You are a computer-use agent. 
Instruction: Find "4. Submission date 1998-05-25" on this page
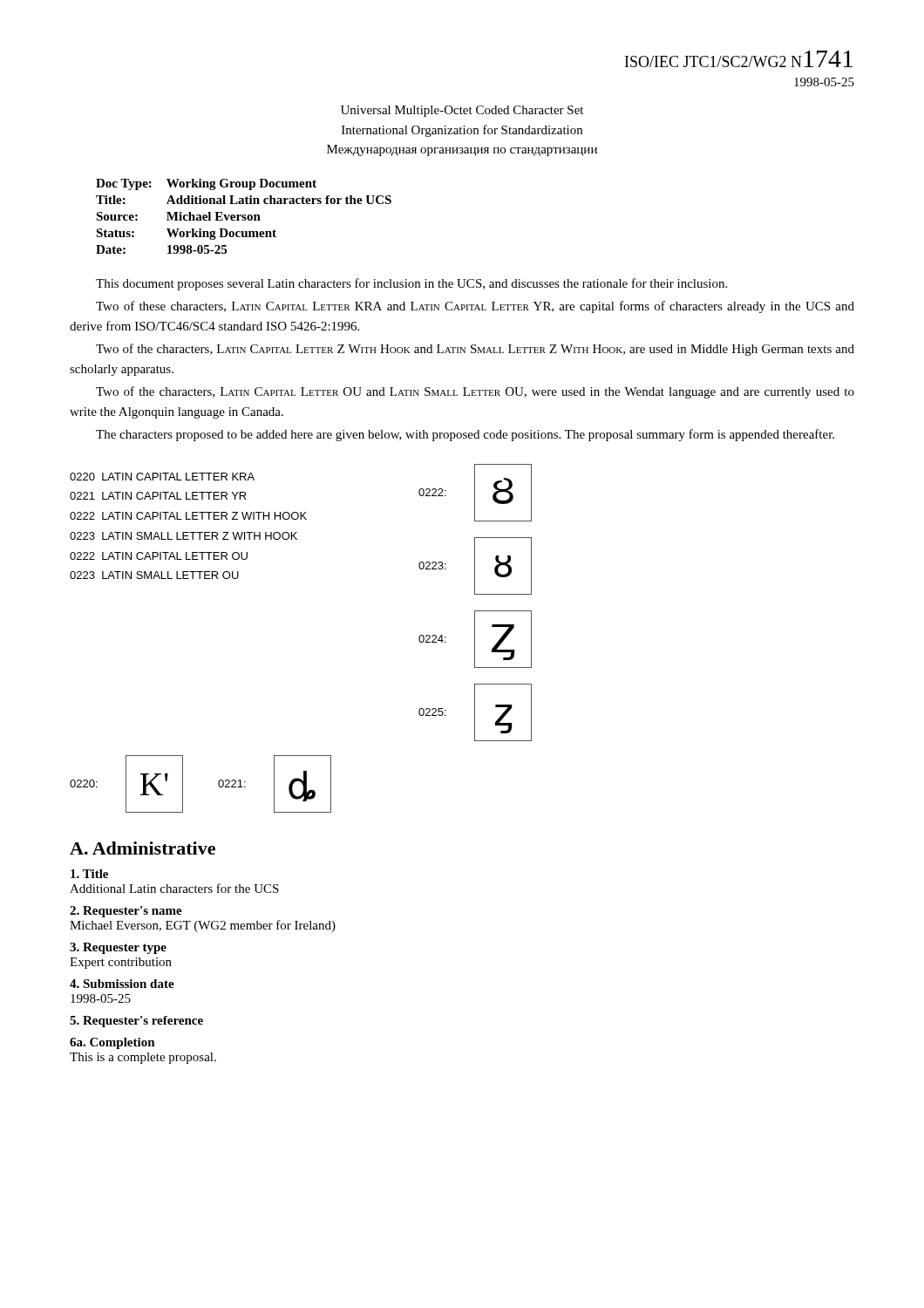click(x=122, y=984)
